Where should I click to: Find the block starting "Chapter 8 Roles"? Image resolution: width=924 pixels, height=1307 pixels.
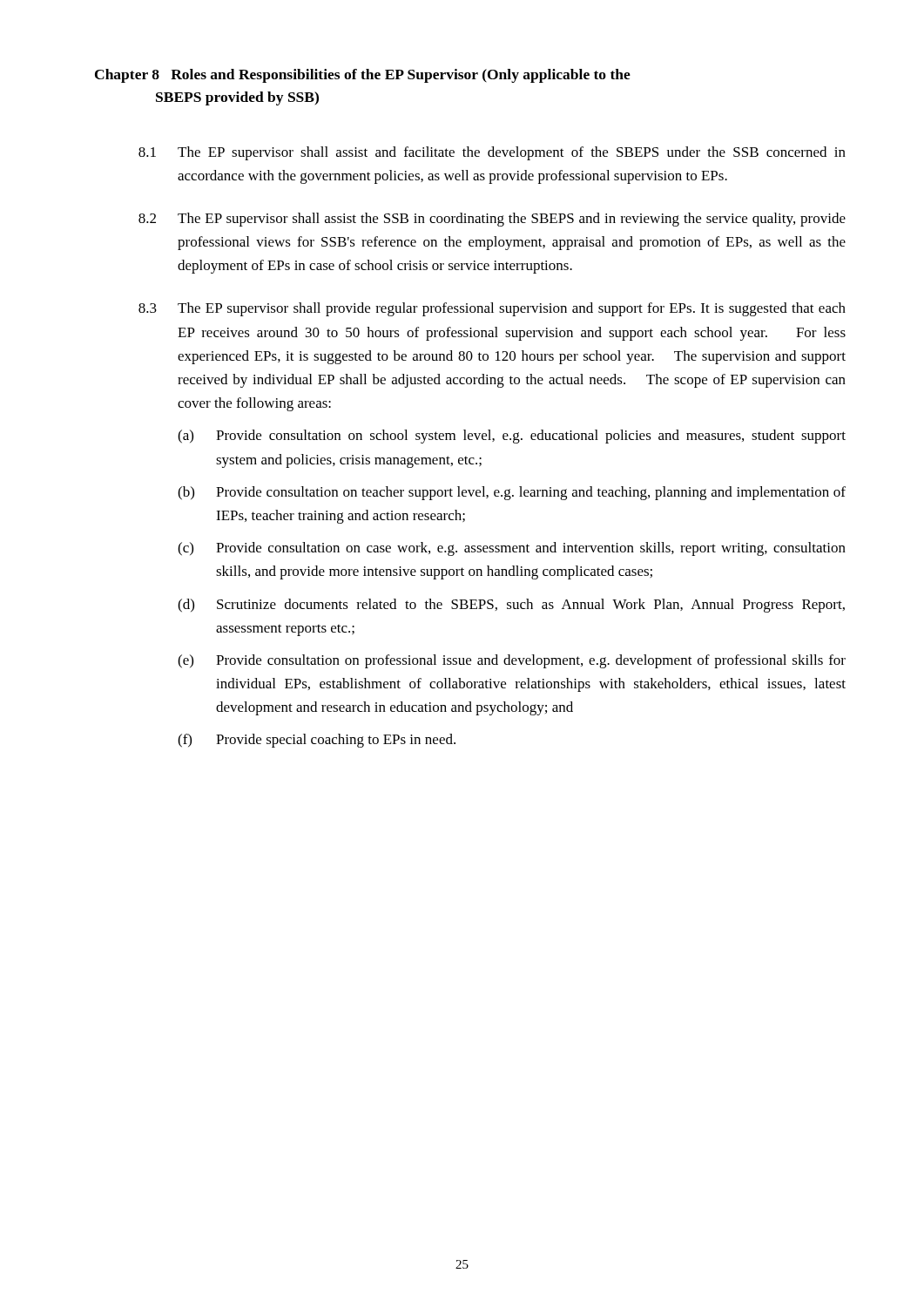pyautogui.click(x=362, y=85)
